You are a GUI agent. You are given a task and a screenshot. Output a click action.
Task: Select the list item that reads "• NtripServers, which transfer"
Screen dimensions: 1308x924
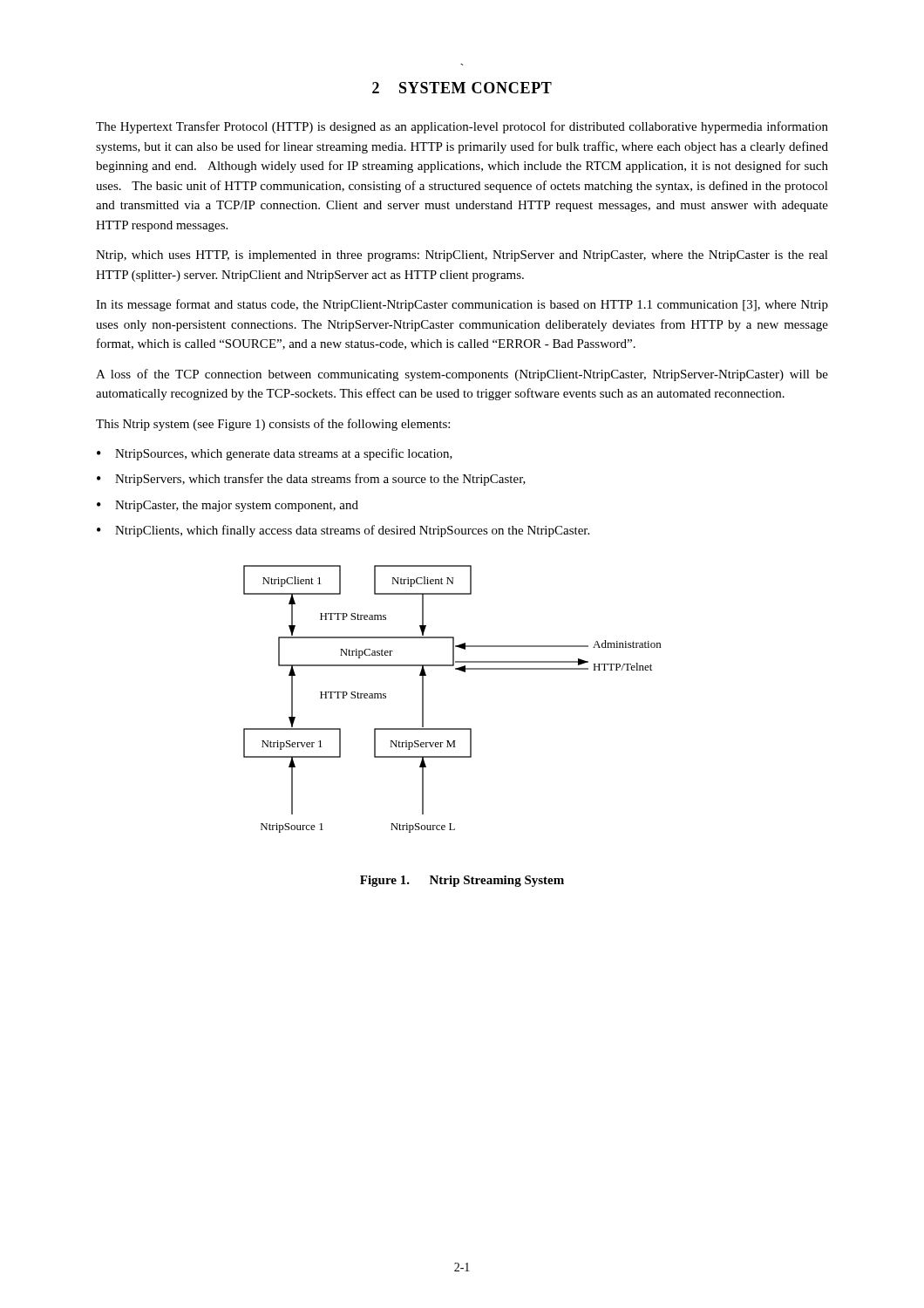point(311,480)
